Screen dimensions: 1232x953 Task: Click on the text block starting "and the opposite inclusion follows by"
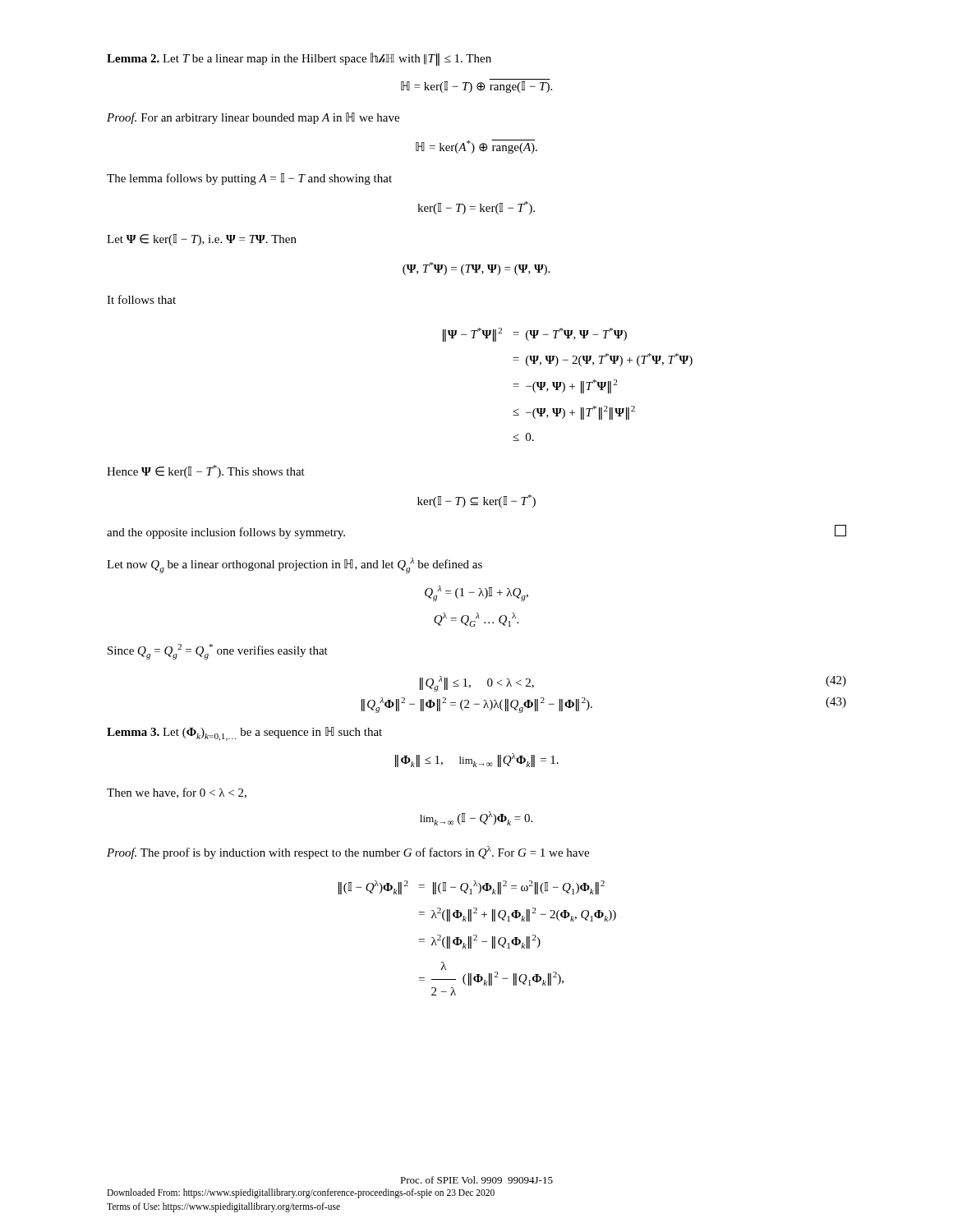click(x=219, y=532)
